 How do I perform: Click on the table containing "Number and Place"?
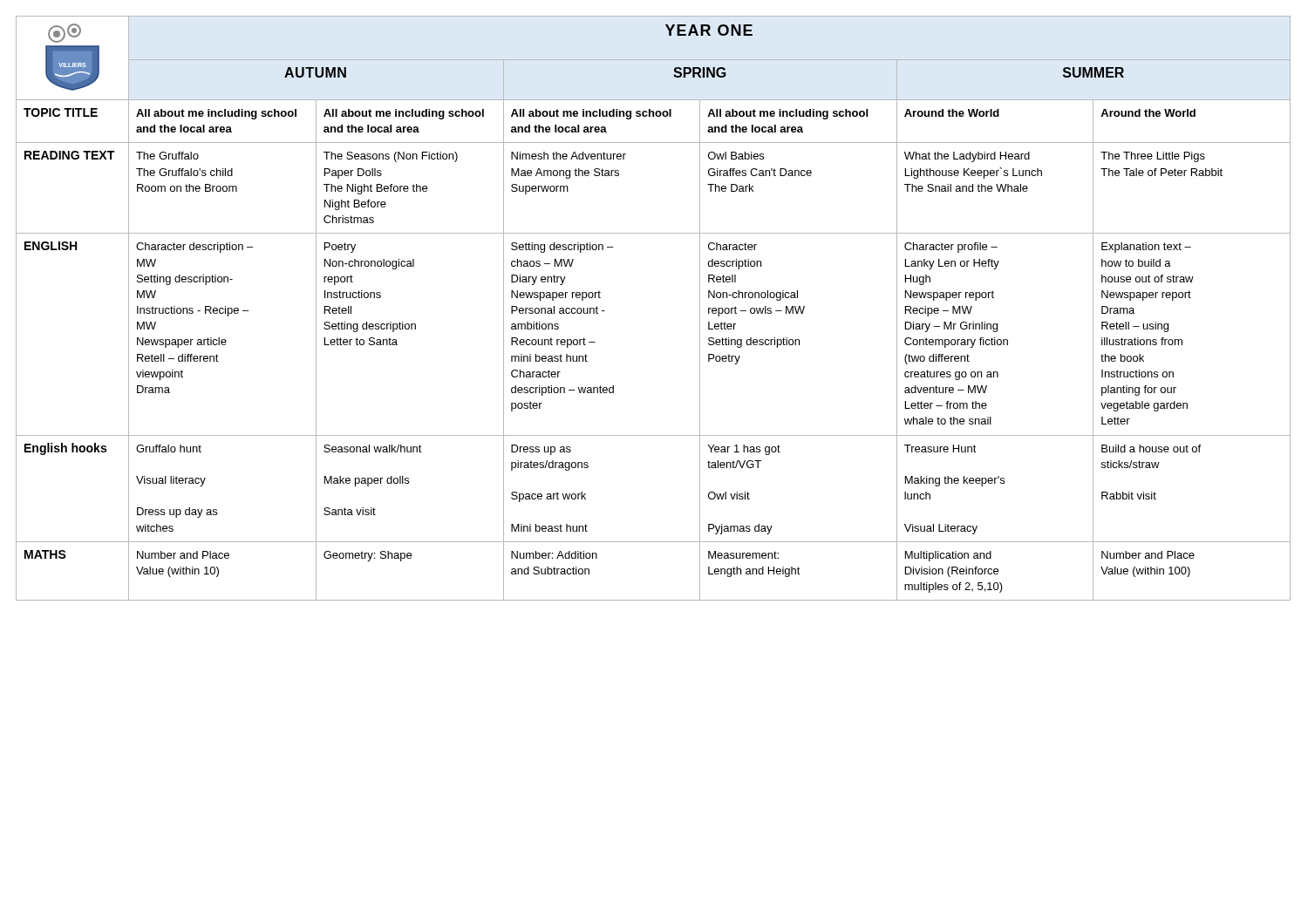[653, 308]
